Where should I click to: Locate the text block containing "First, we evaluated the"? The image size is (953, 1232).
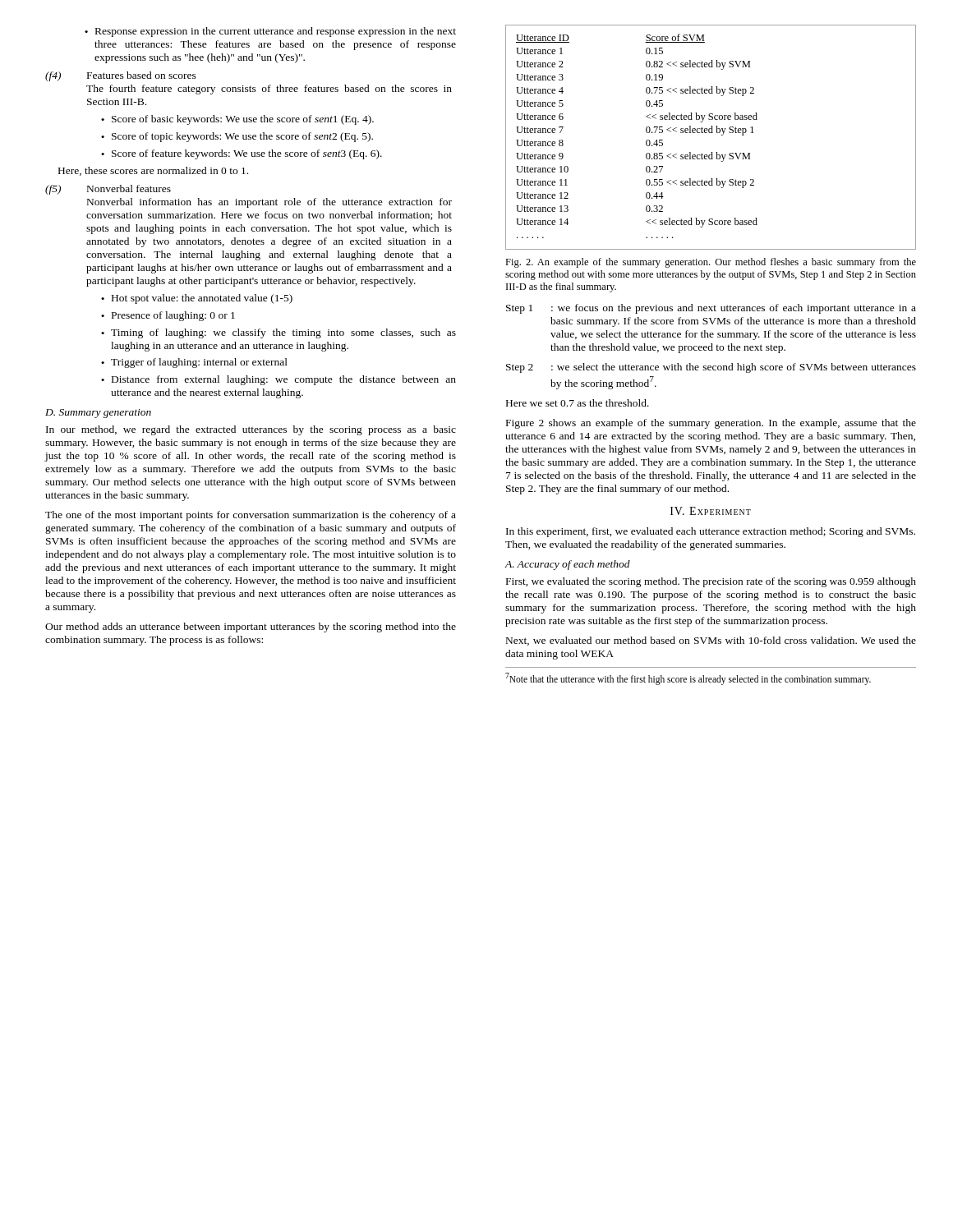pyautogui.click(x=711, y=600)
